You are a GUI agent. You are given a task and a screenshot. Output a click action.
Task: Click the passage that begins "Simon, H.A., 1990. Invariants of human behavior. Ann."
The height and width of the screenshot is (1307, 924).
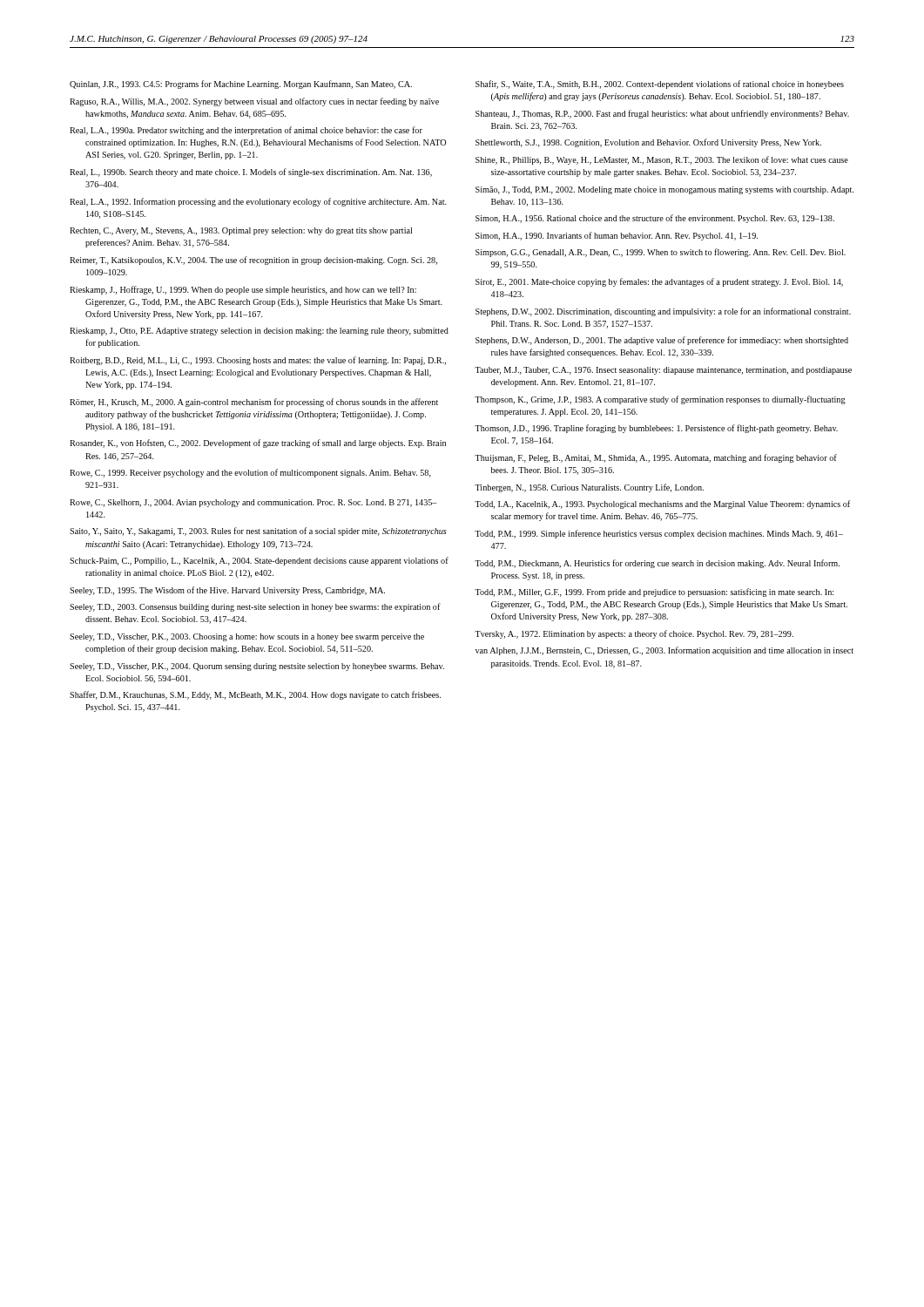(617, 236)
